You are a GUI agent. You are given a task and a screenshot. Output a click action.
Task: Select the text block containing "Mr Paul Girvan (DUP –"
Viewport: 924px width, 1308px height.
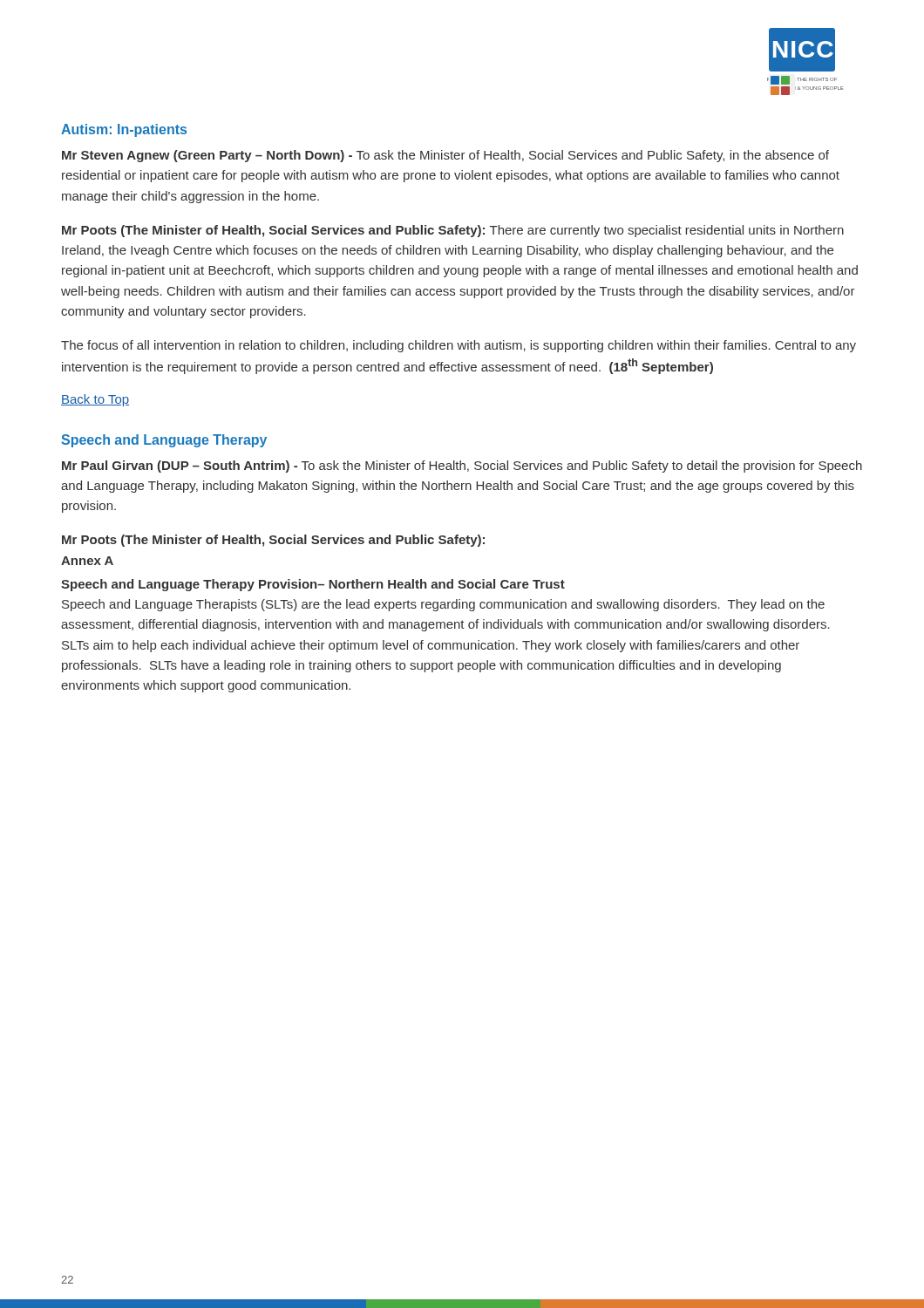462,485
